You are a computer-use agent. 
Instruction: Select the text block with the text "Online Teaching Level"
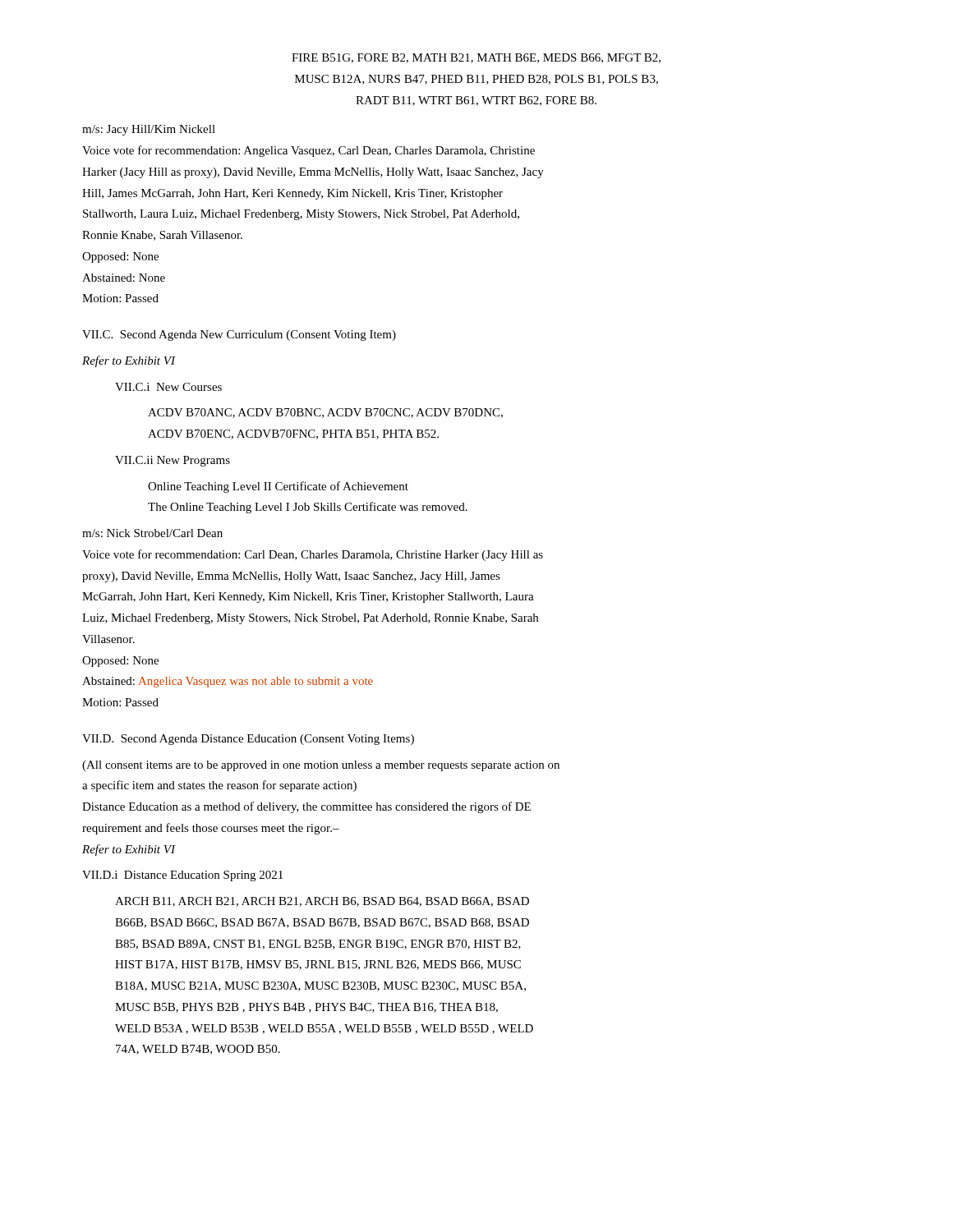[x=278, y=487]
